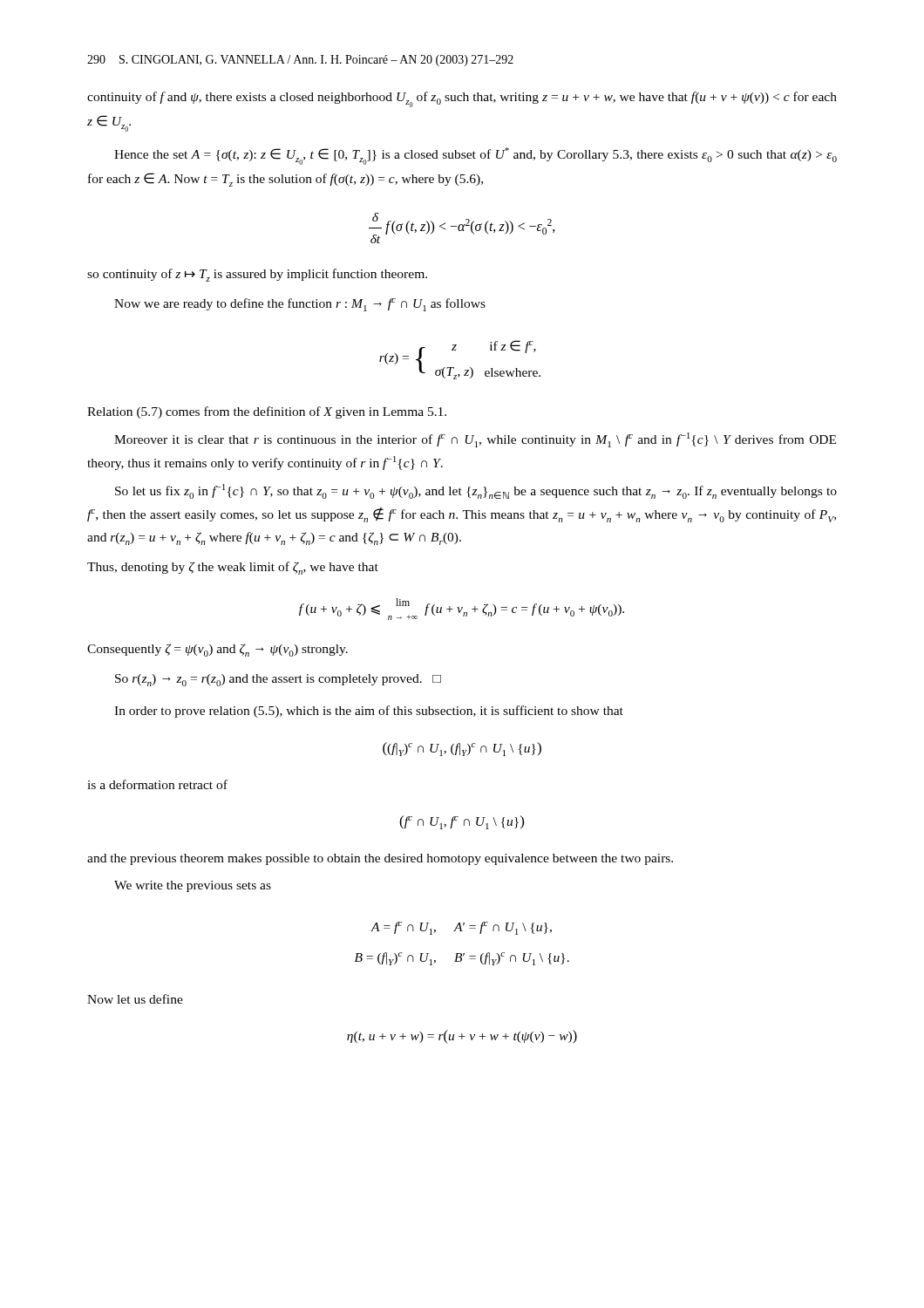Locate the block of text that opens with "So r(zn) → z0 = r(z0) and the"
The width and height of the screenshot is (924, 1308).
[x=277, y=679]
